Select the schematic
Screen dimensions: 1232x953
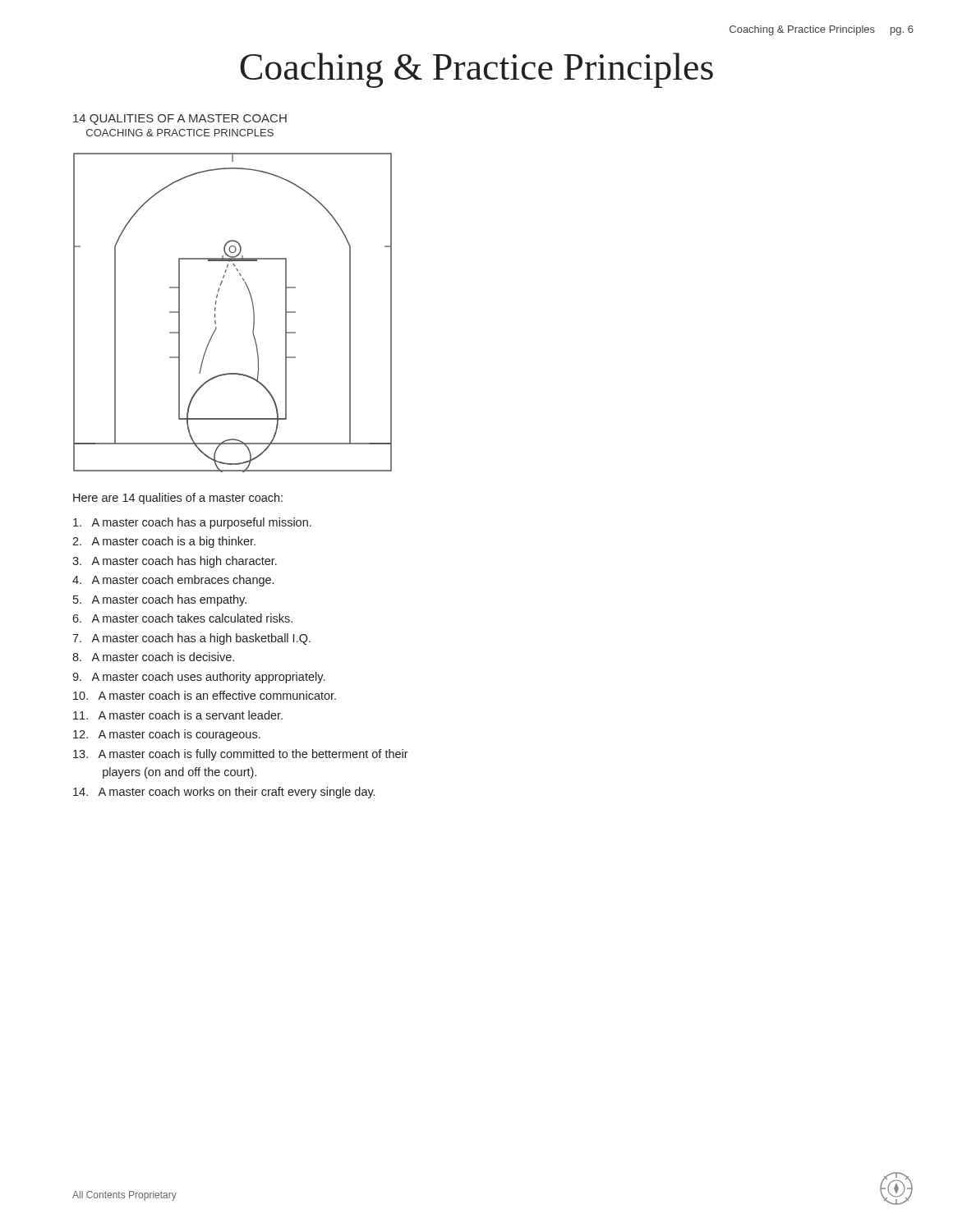pos(233,314)
